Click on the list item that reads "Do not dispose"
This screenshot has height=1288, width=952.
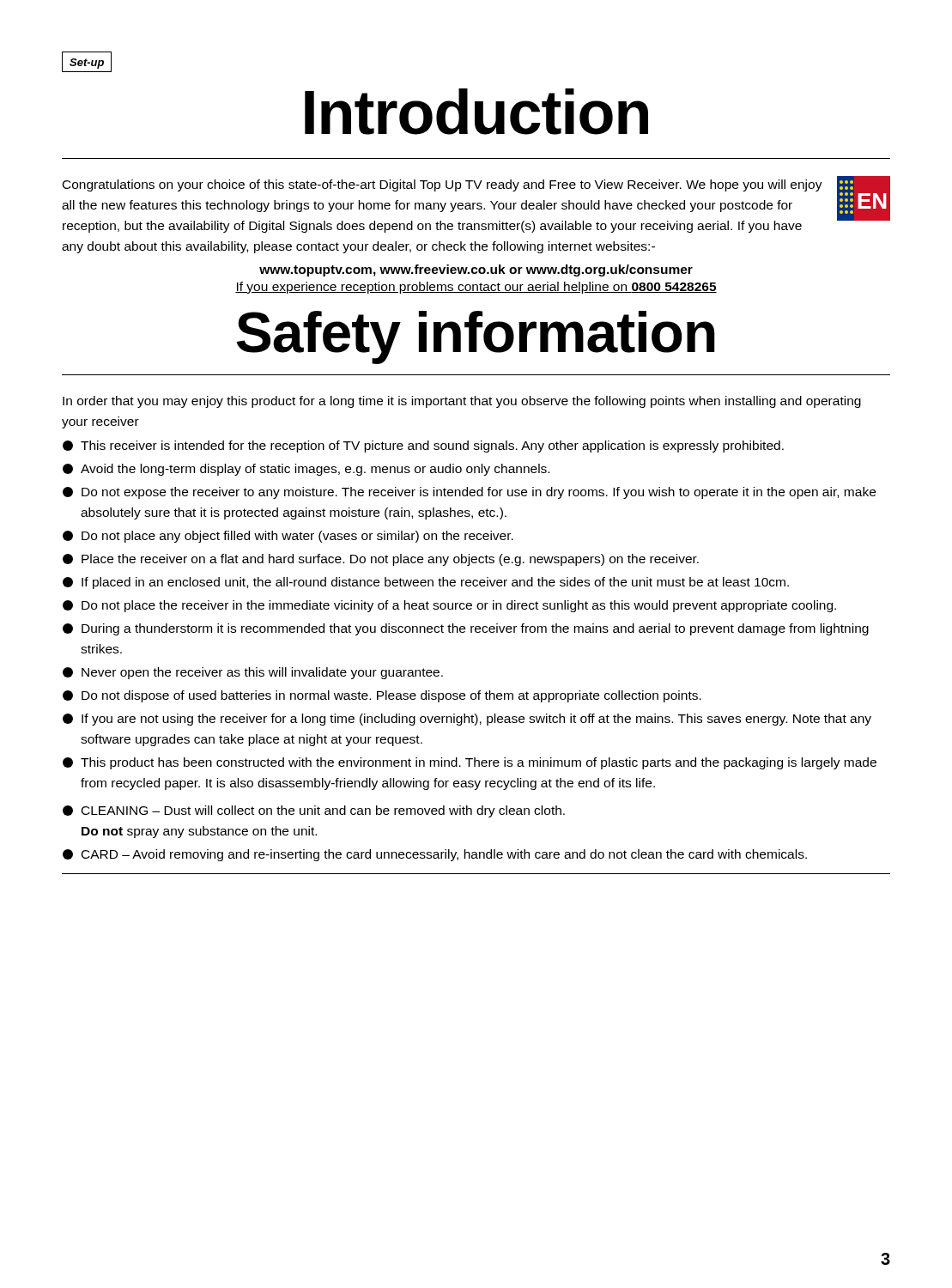[476, 696]
